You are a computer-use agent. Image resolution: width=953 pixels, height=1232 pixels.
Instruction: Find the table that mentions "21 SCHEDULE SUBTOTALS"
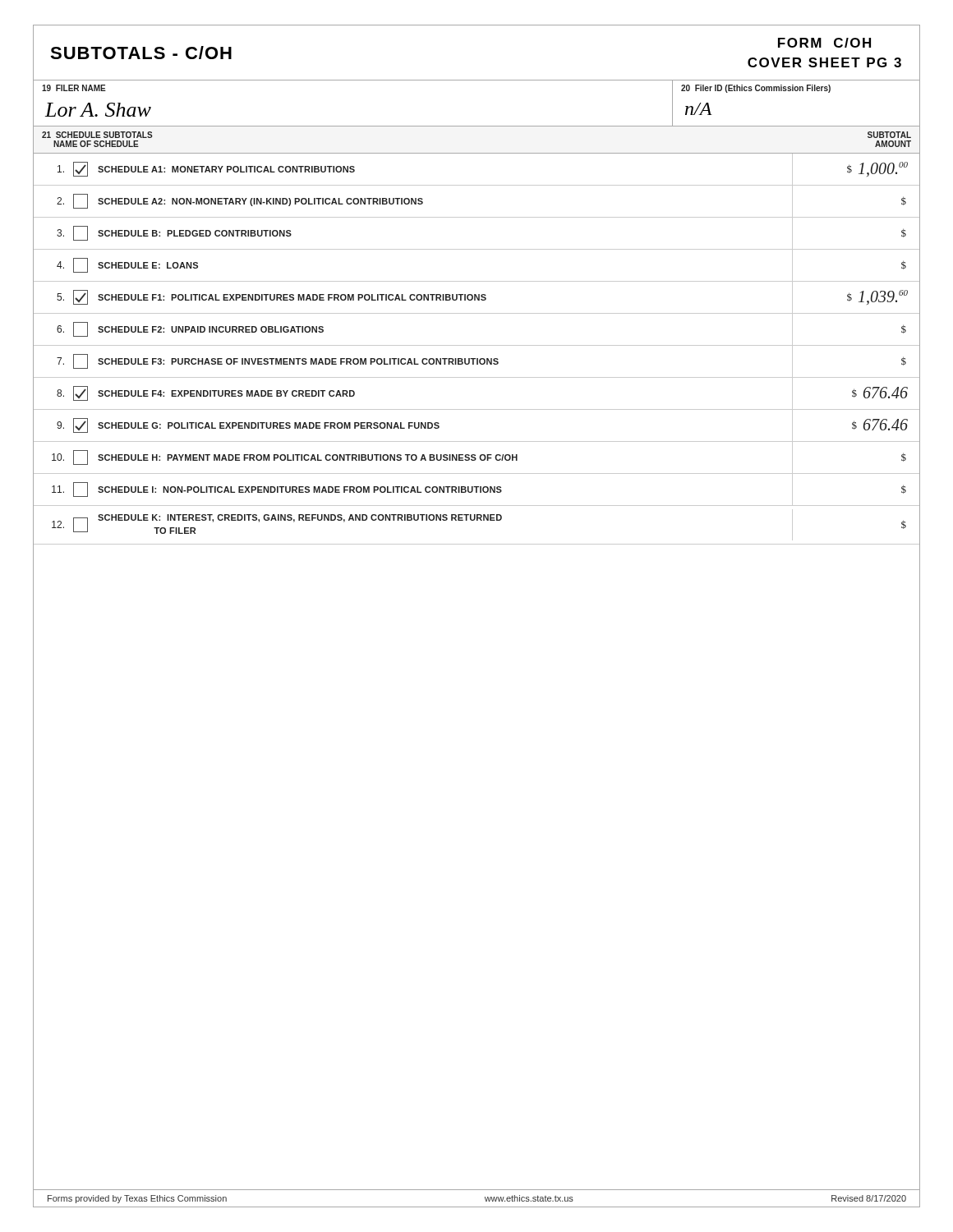pos(476,335)
